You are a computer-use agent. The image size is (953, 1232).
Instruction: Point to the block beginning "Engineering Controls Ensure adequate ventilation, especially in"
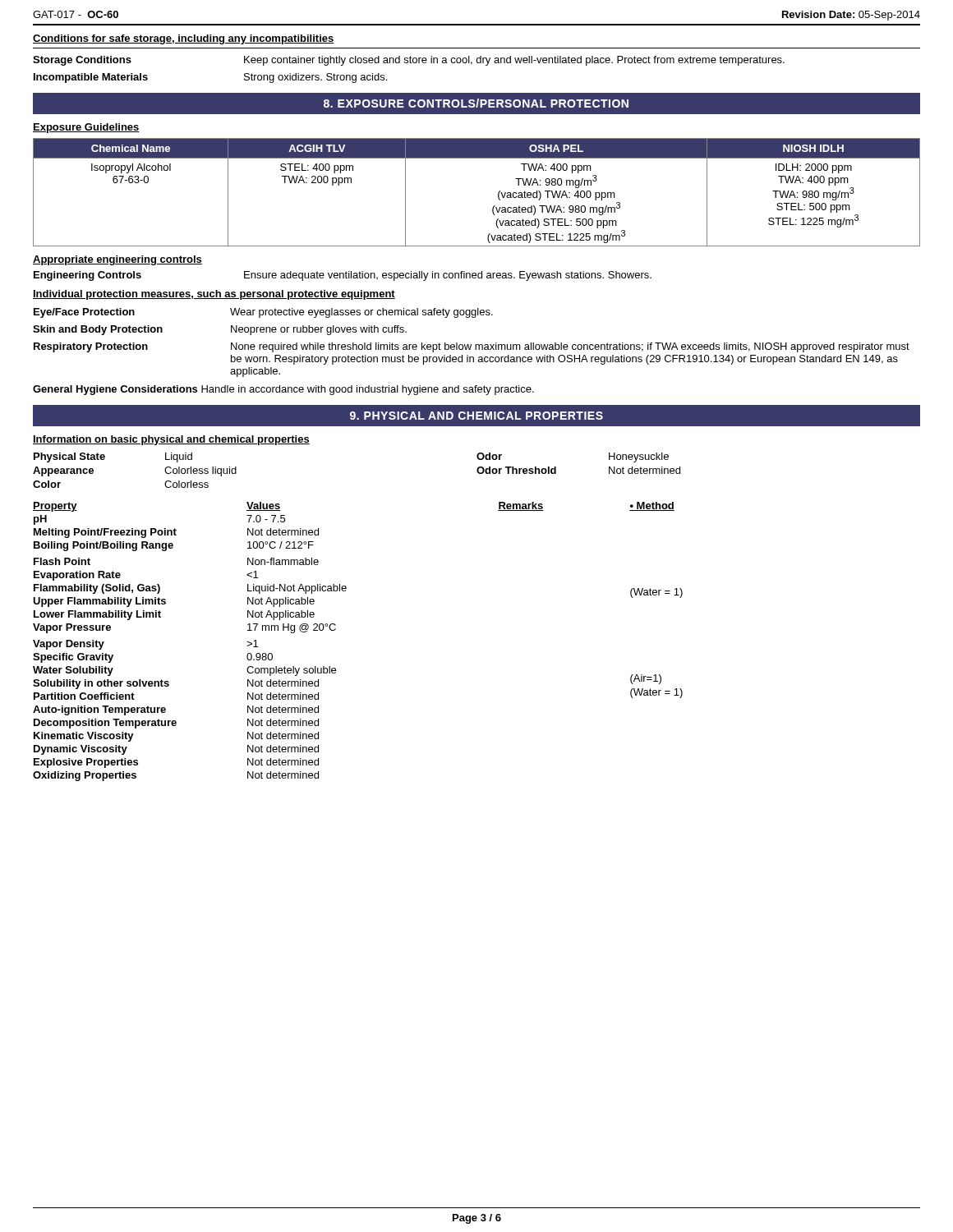(x=476, y=275)
